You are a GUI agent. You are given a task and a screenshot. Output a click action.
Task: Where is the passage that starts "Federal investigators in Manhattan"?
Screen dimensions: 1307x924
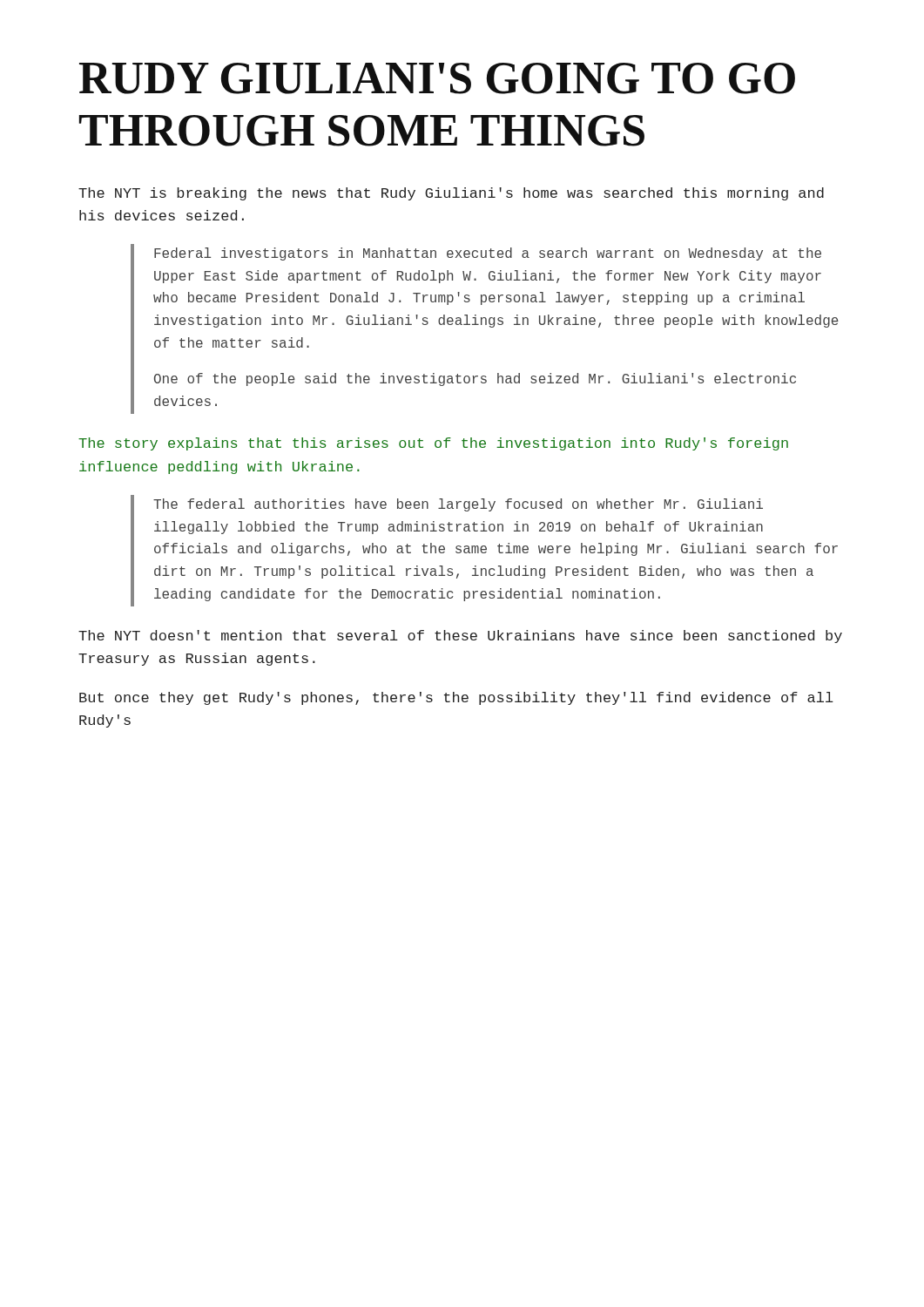(499, 329)
